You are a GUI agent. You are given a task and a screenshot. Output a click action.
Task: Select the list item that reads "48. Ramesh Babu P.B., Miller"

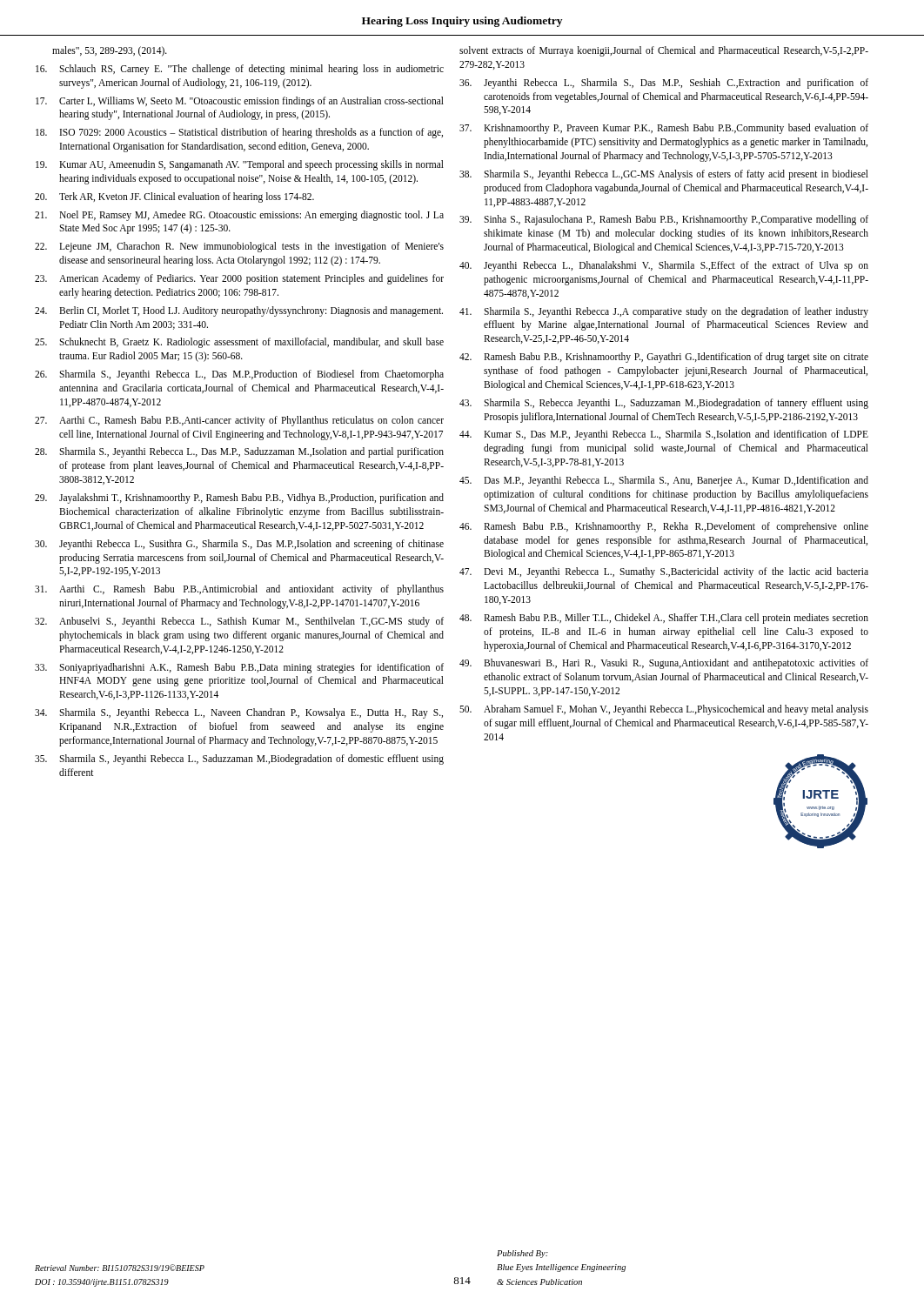click(x=664, y=632)
